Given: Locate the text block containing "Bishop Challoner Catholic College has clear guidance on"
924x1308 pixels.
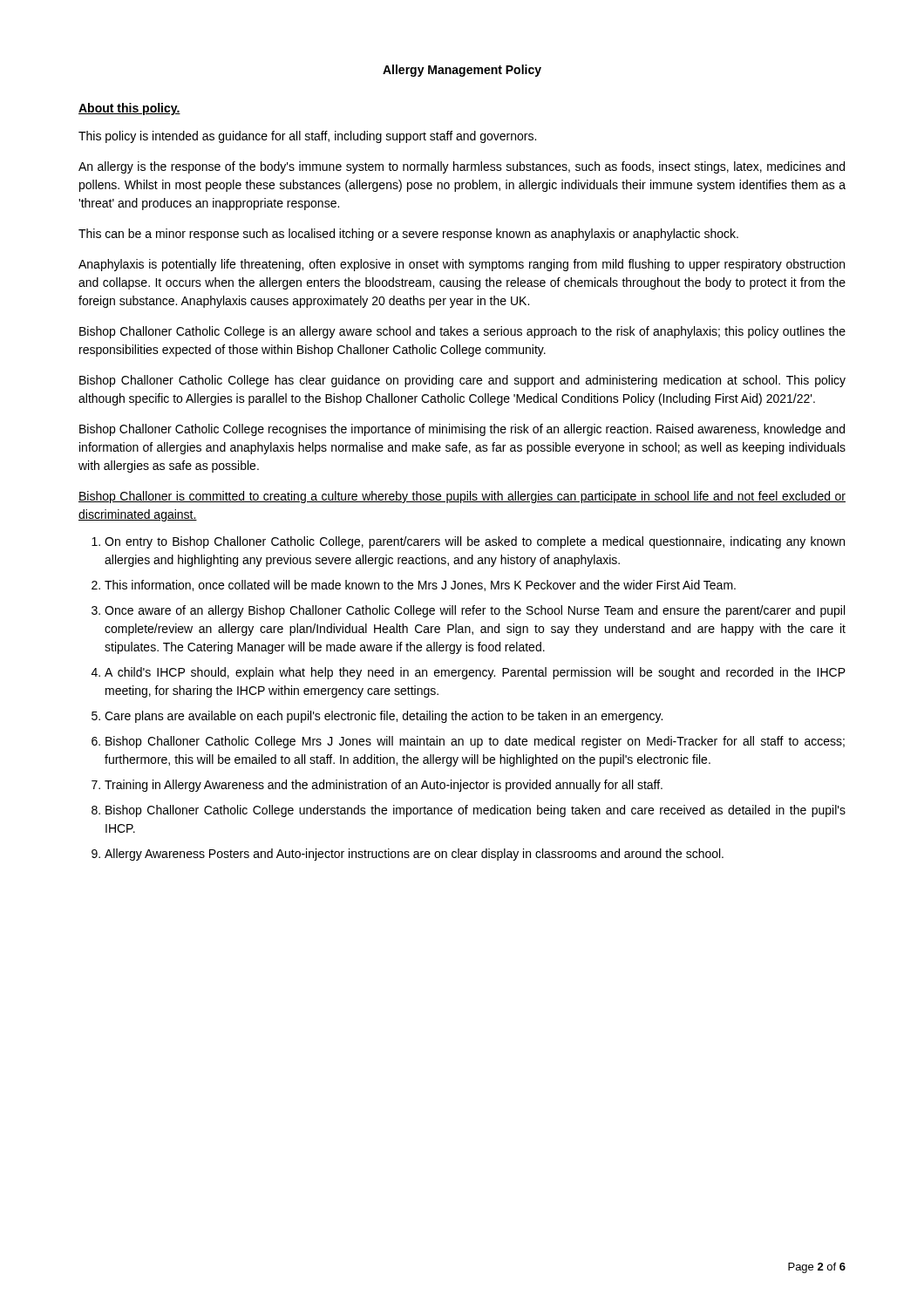Looking at the screenshot, I should coord(462,389).
